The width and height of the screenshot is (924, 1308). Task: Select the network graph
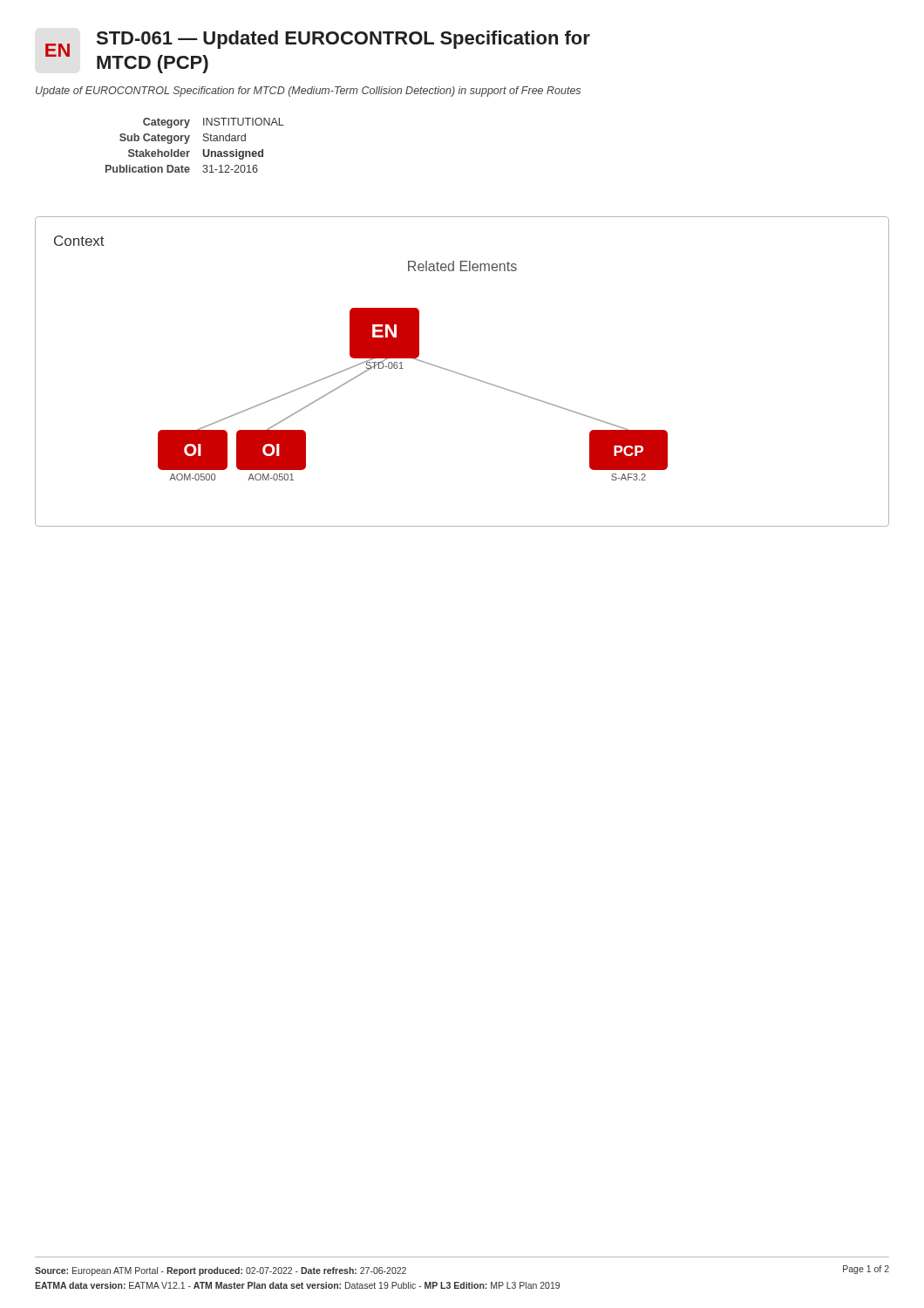pyautogui.click(x=462, y=397)
